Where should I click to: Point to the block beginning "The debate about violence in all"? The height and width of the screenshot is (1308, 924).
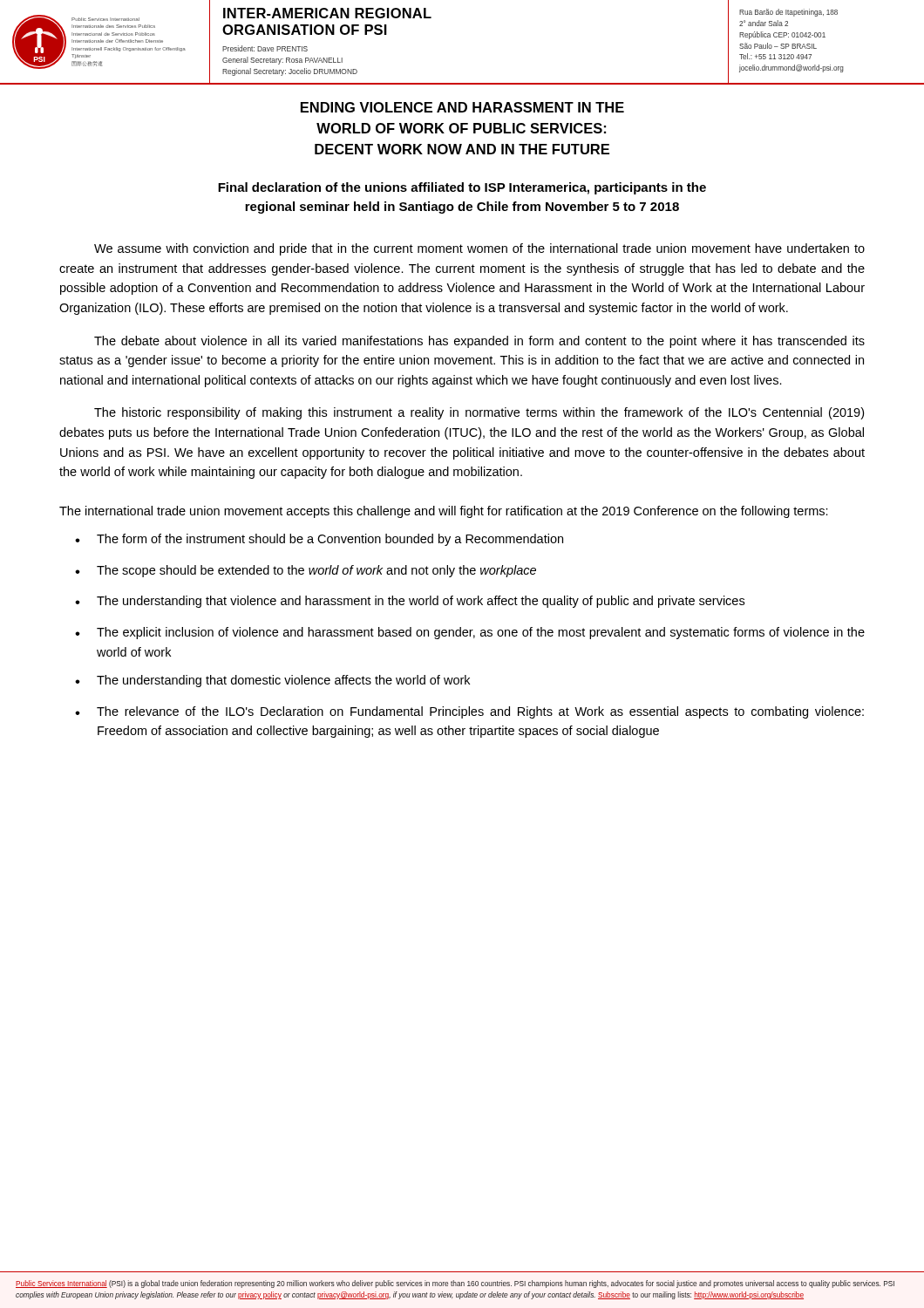click(462, 360)
